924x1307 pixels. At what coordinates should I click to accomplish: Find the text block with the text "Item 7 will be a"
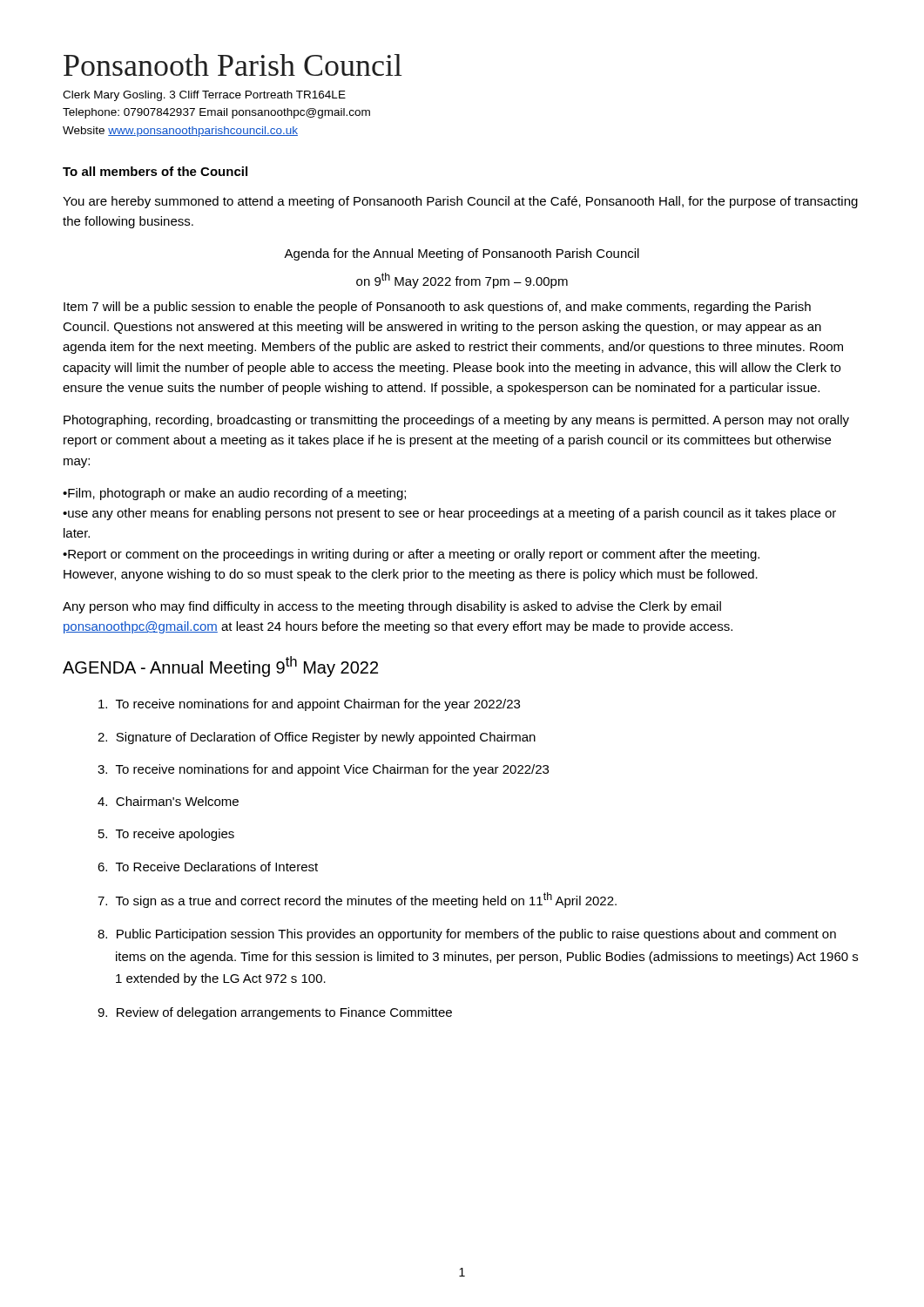pyautogui.click(x=462, y=347)
